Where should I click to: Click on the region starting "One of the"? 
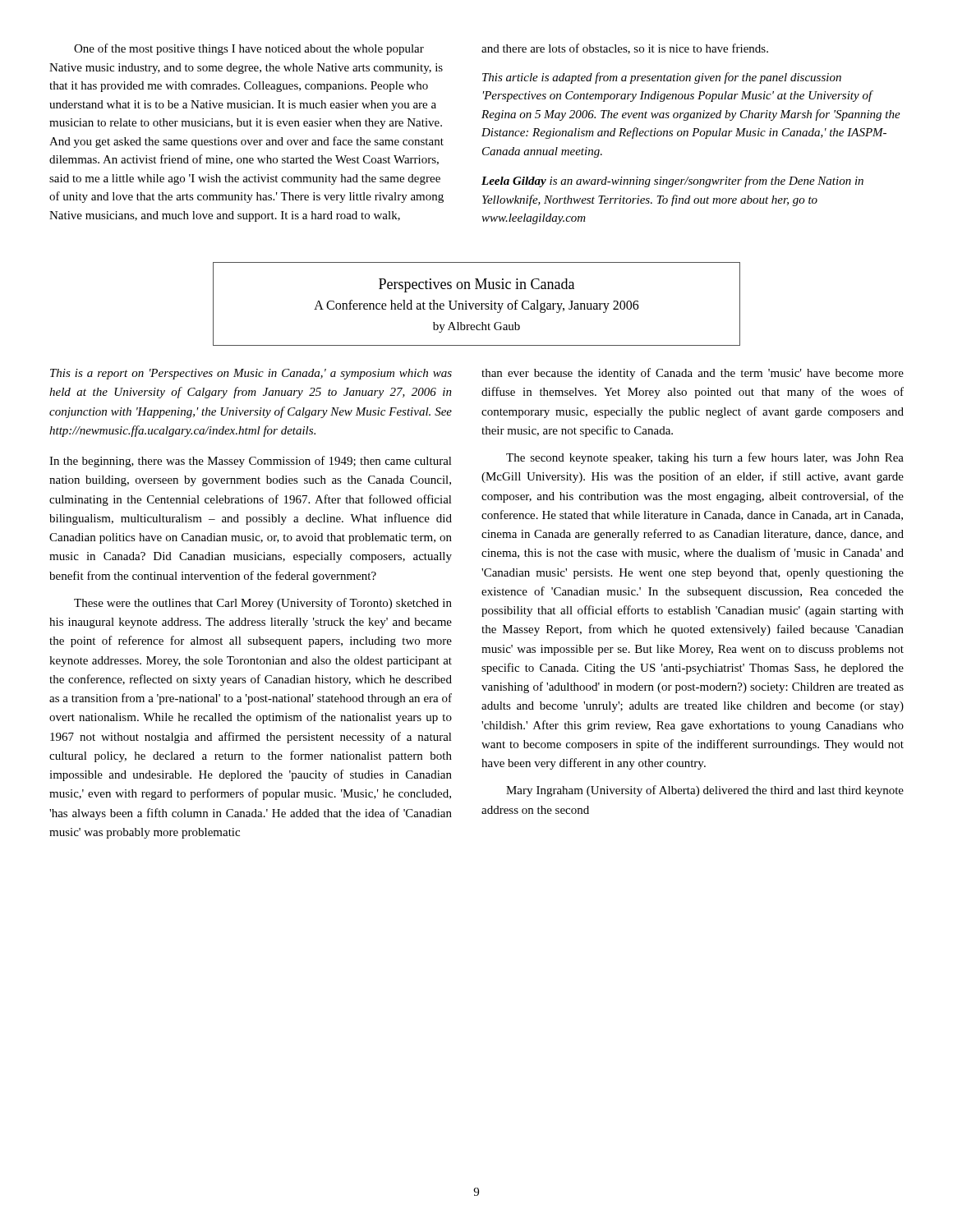coord(251,132)
